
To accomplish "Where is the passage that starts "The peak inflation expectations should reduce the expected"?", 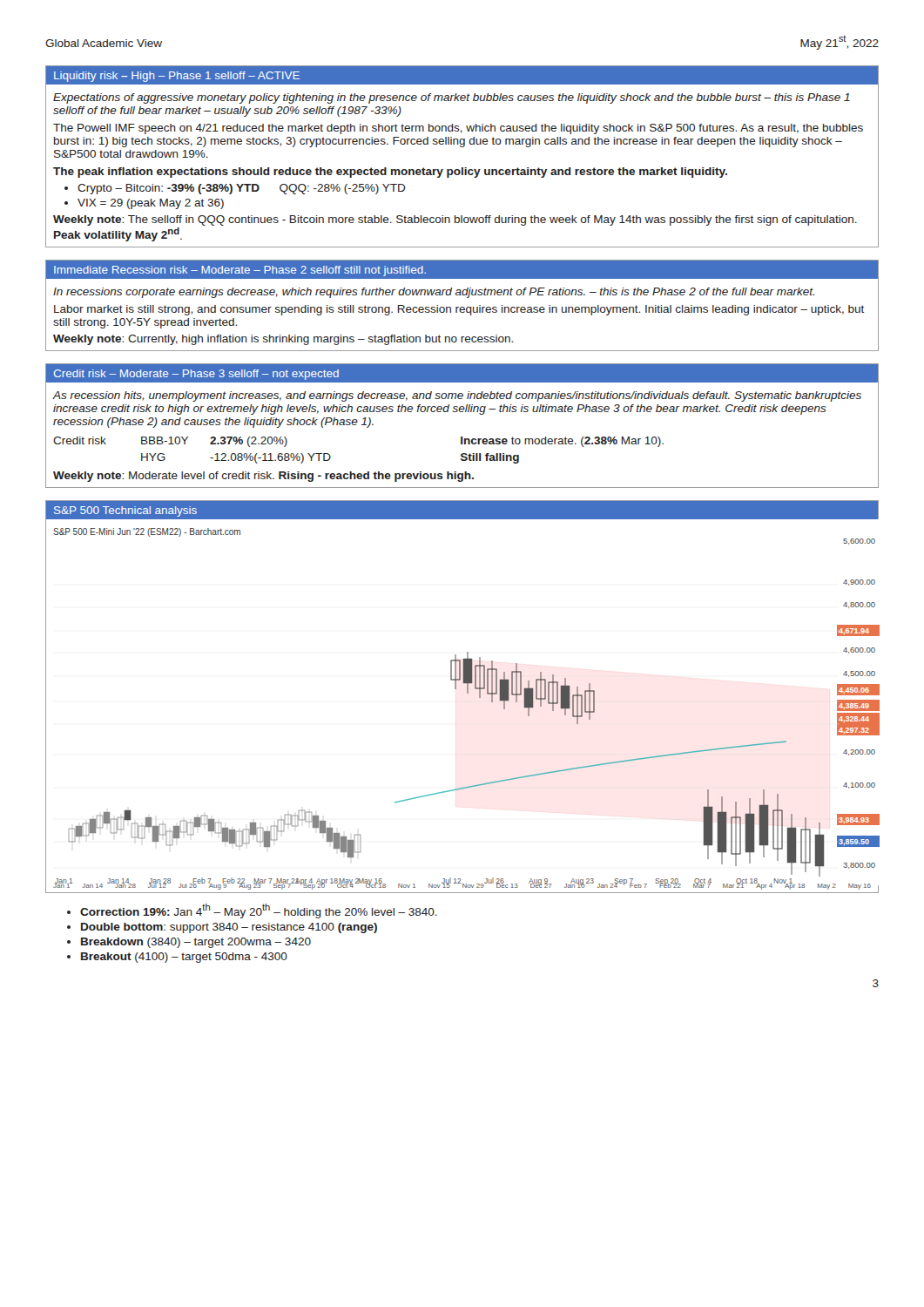I will [x=390, y=171].
